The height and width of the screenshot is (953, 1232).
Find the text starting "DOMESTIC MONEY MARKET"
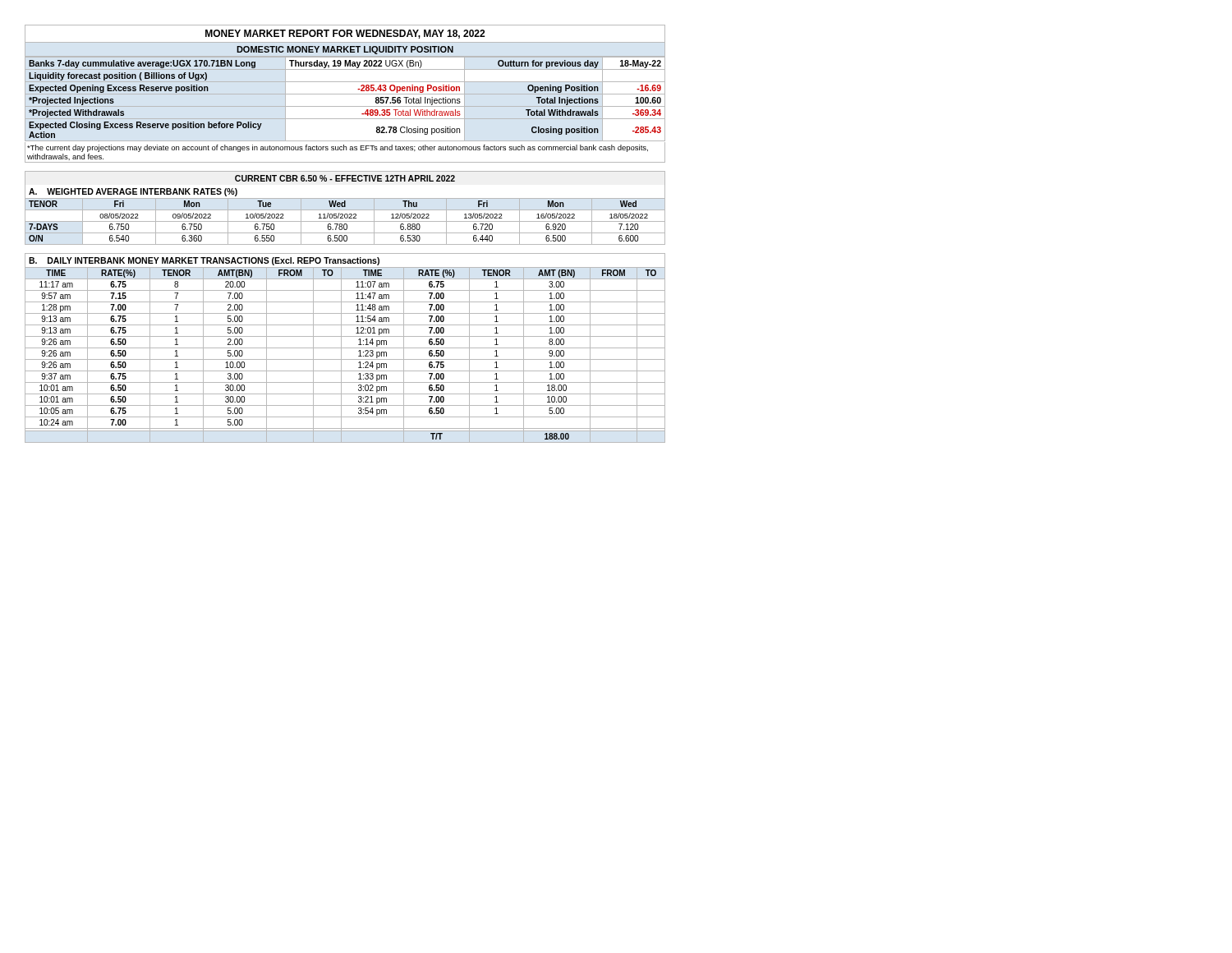pos(345,49)
